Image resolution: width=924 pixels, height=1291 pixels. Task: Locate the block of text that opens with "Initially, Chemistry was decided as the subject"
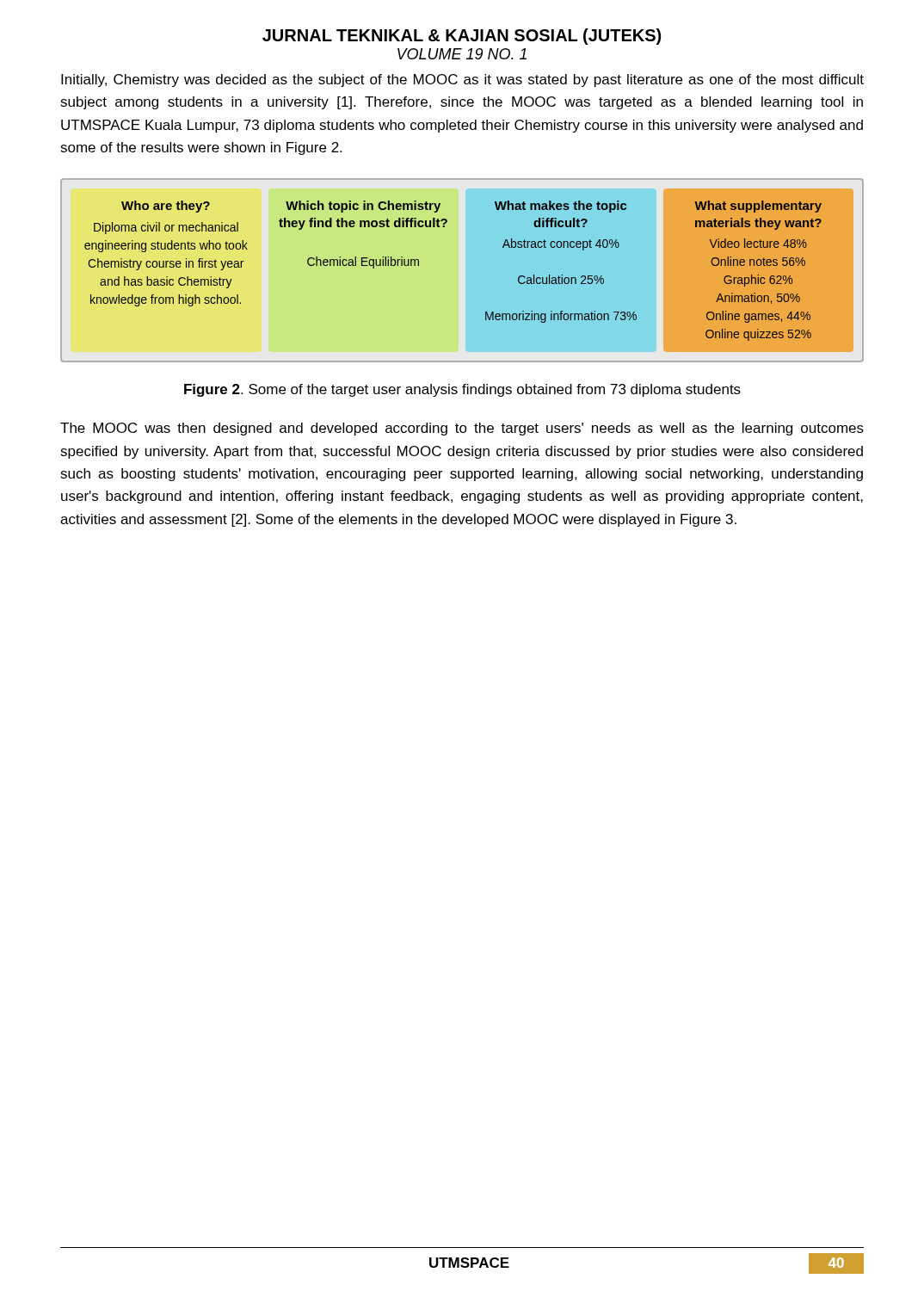462,114
